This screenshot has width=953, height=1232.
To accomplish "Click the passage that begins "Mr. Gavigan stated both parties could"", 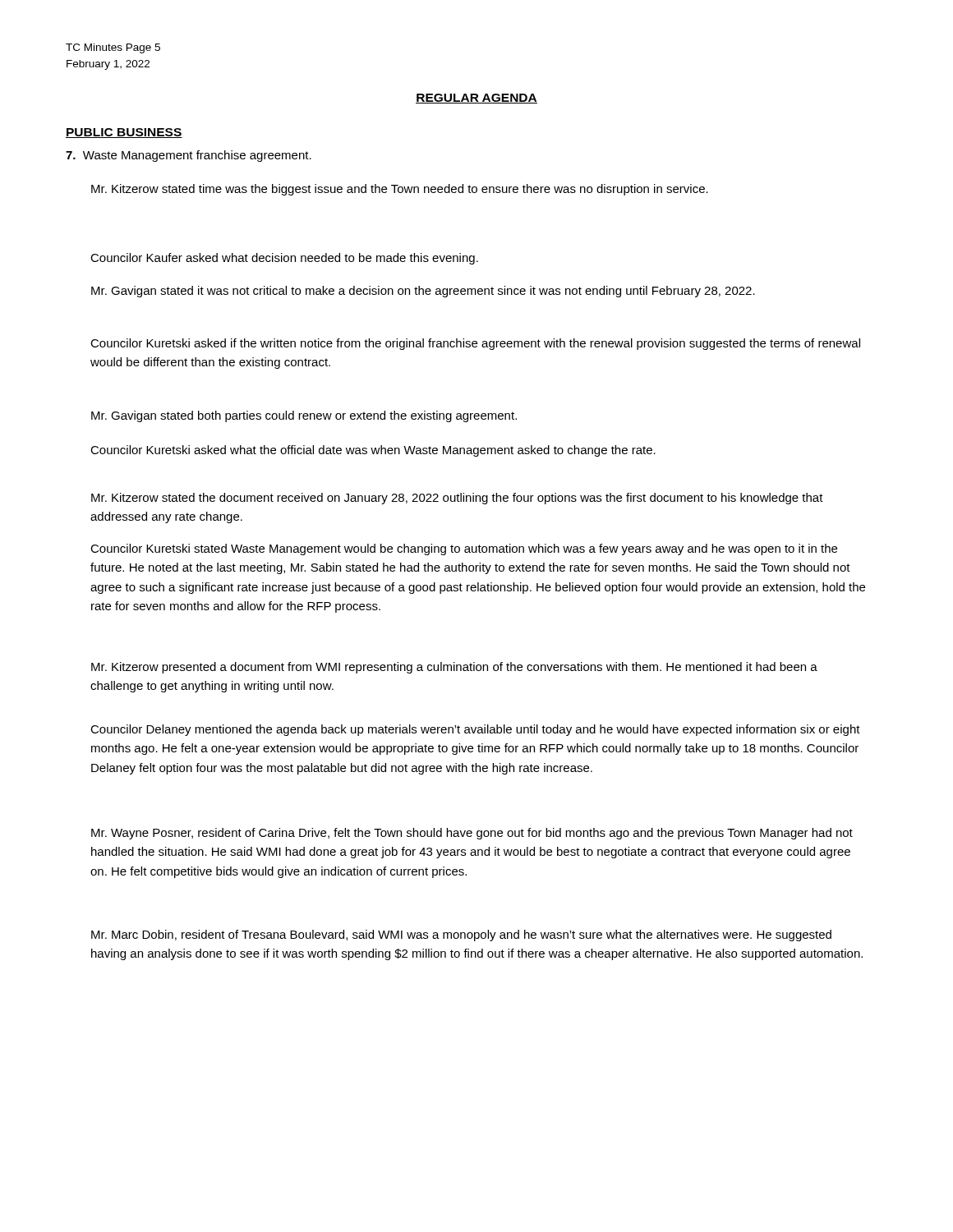I will [304, 415].
